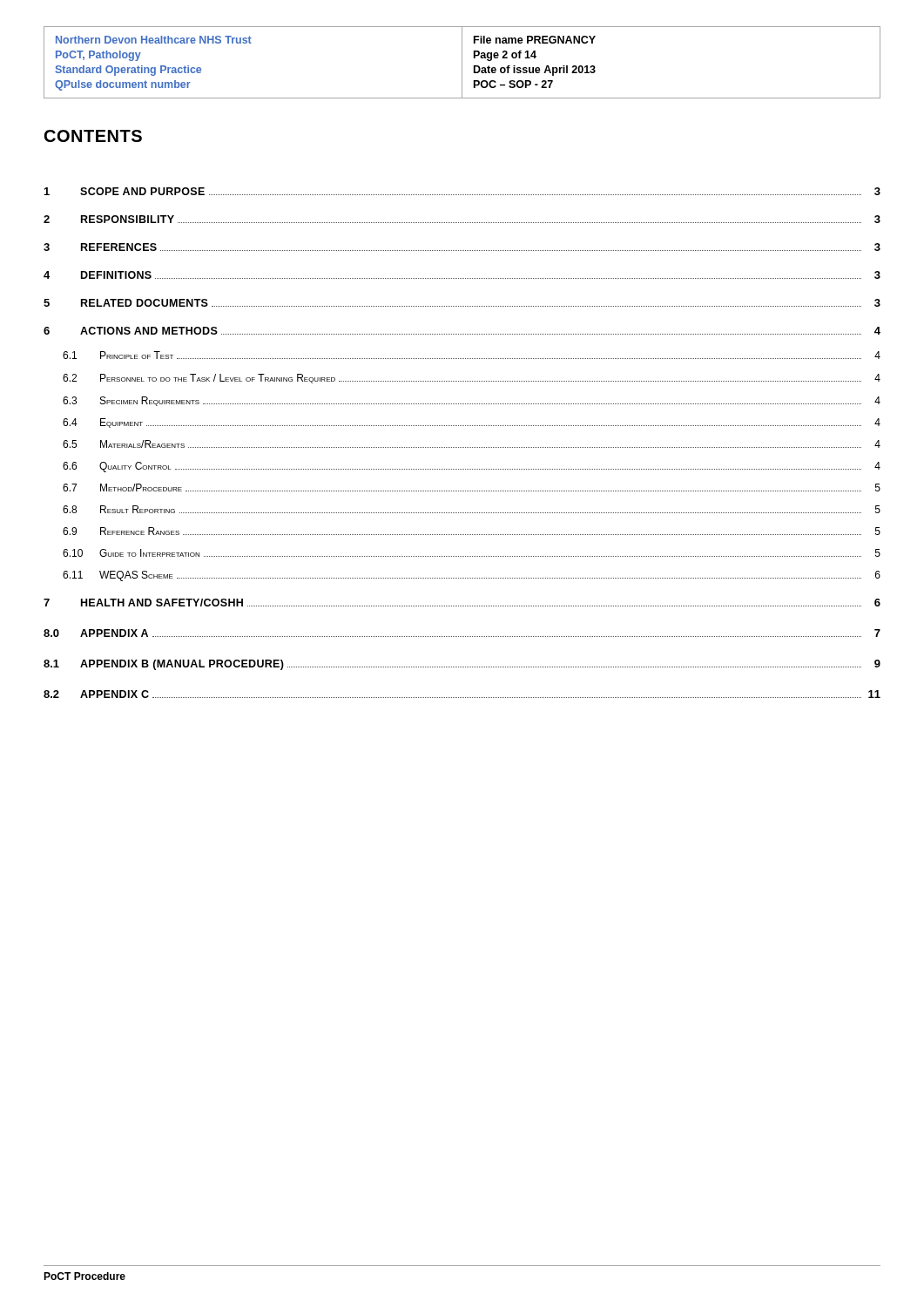This screenshot has height=1307, width=924.
Task: Click on the list item containing "7 HEALTH AND SAFETY/COSHH 6"
Action: point(462,603)
